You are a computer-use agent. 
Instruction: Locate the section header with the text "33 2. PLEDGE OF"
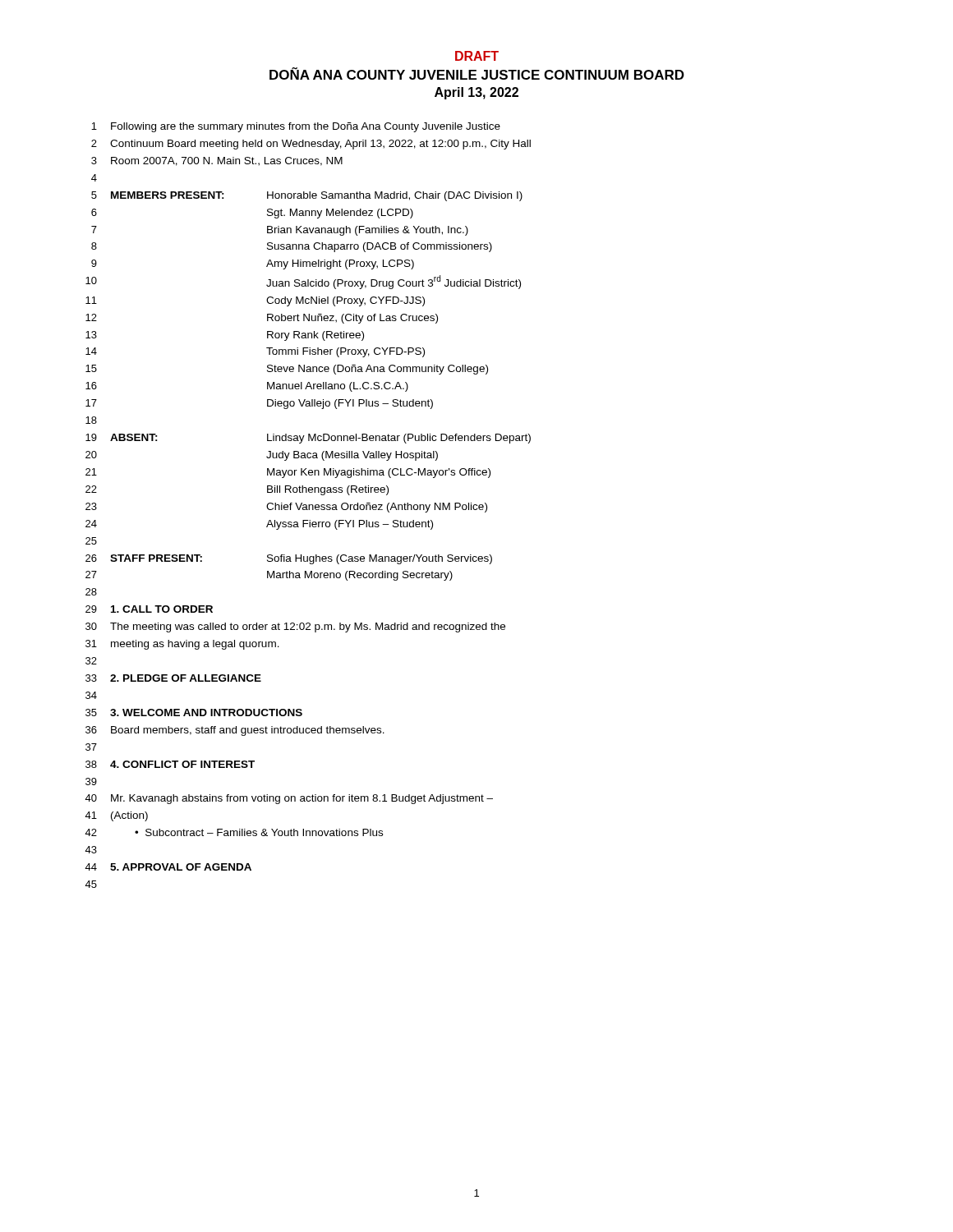click(x=173, y=678)
